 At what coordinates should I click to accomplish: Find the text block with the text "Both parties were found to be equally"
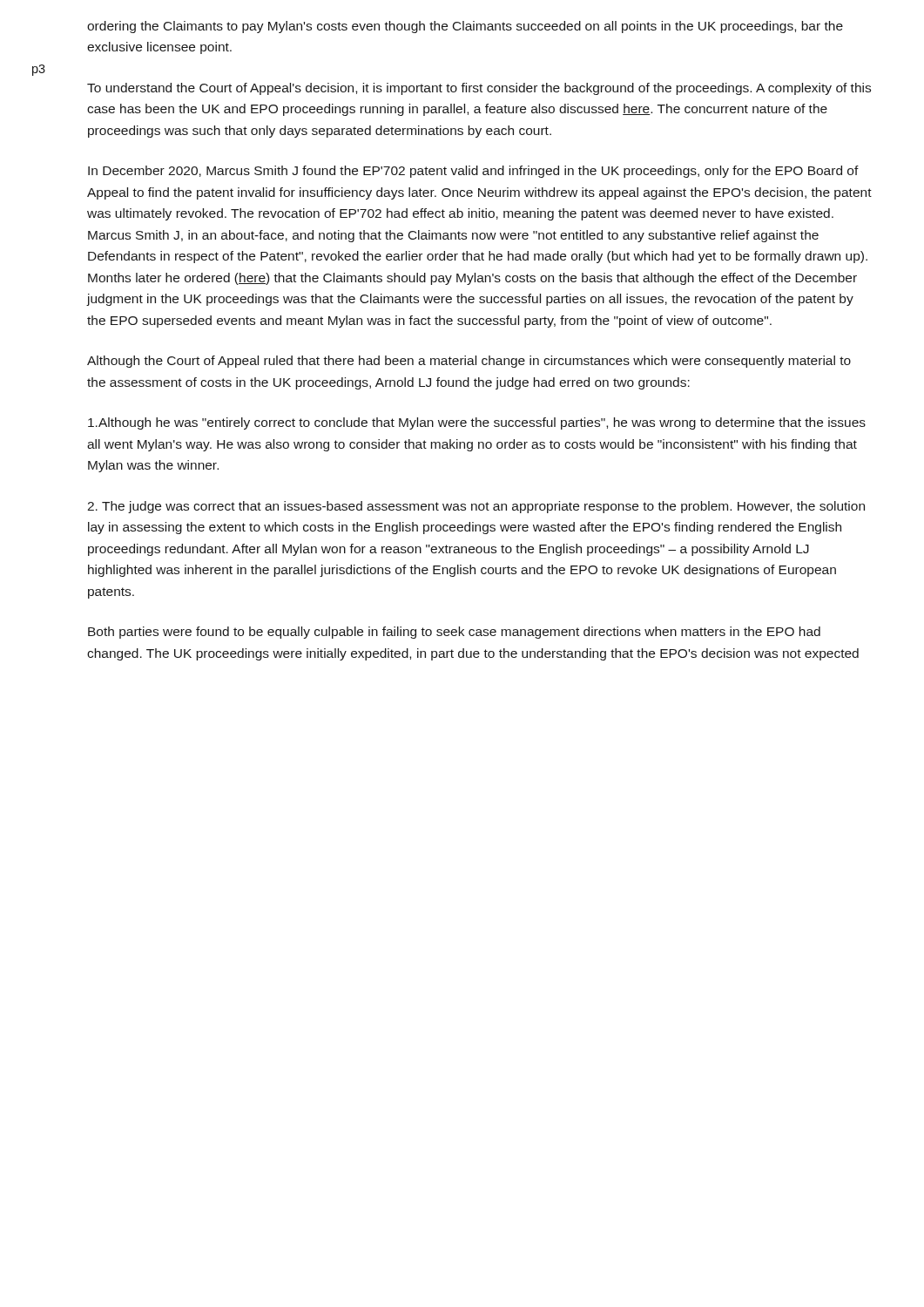click(473, 642)
